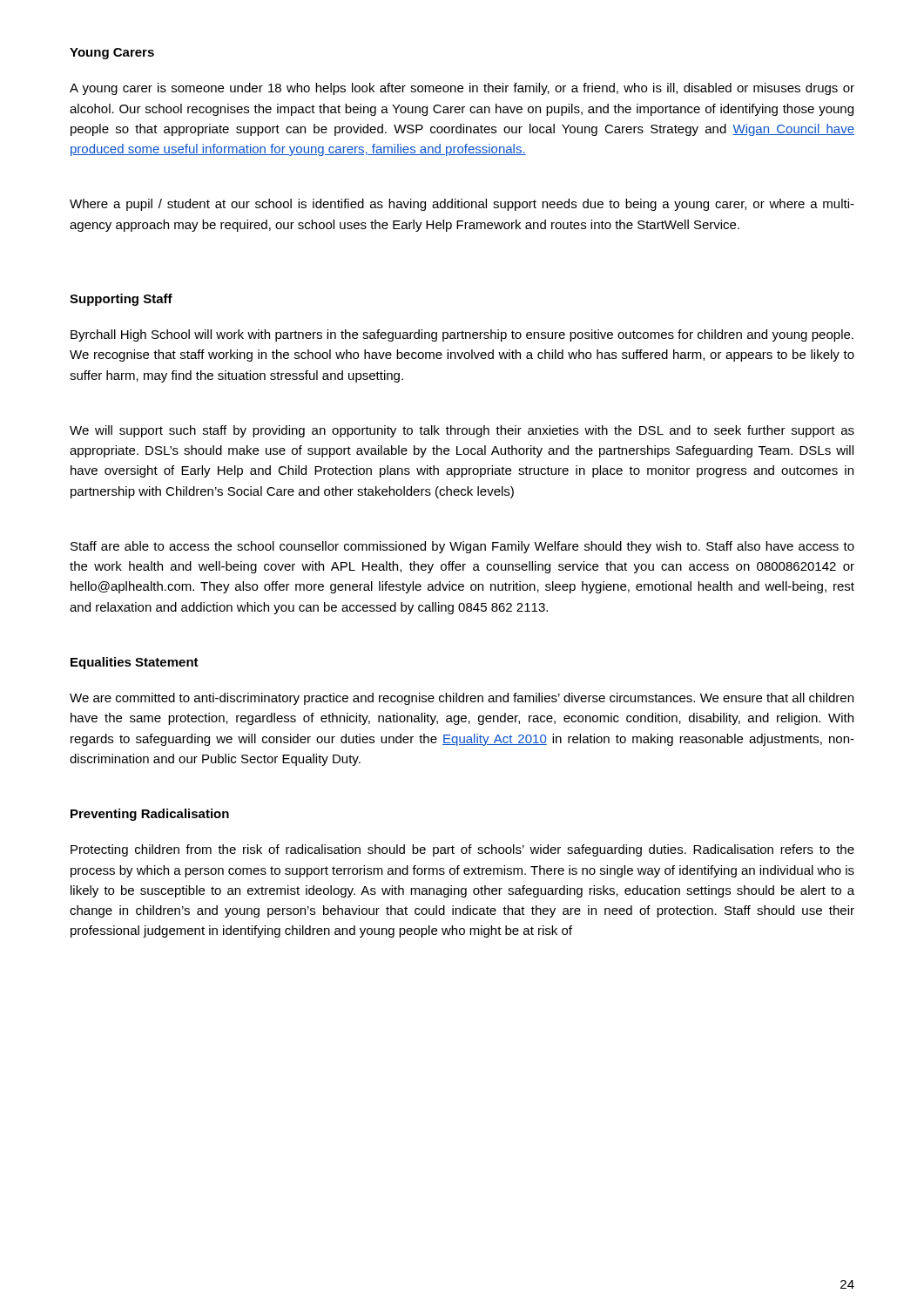This screenshot has height=1307, width=924.
Task: Locate the text block starting "Byrchall High School will work with partners"
Action: [x=462, y=355]
